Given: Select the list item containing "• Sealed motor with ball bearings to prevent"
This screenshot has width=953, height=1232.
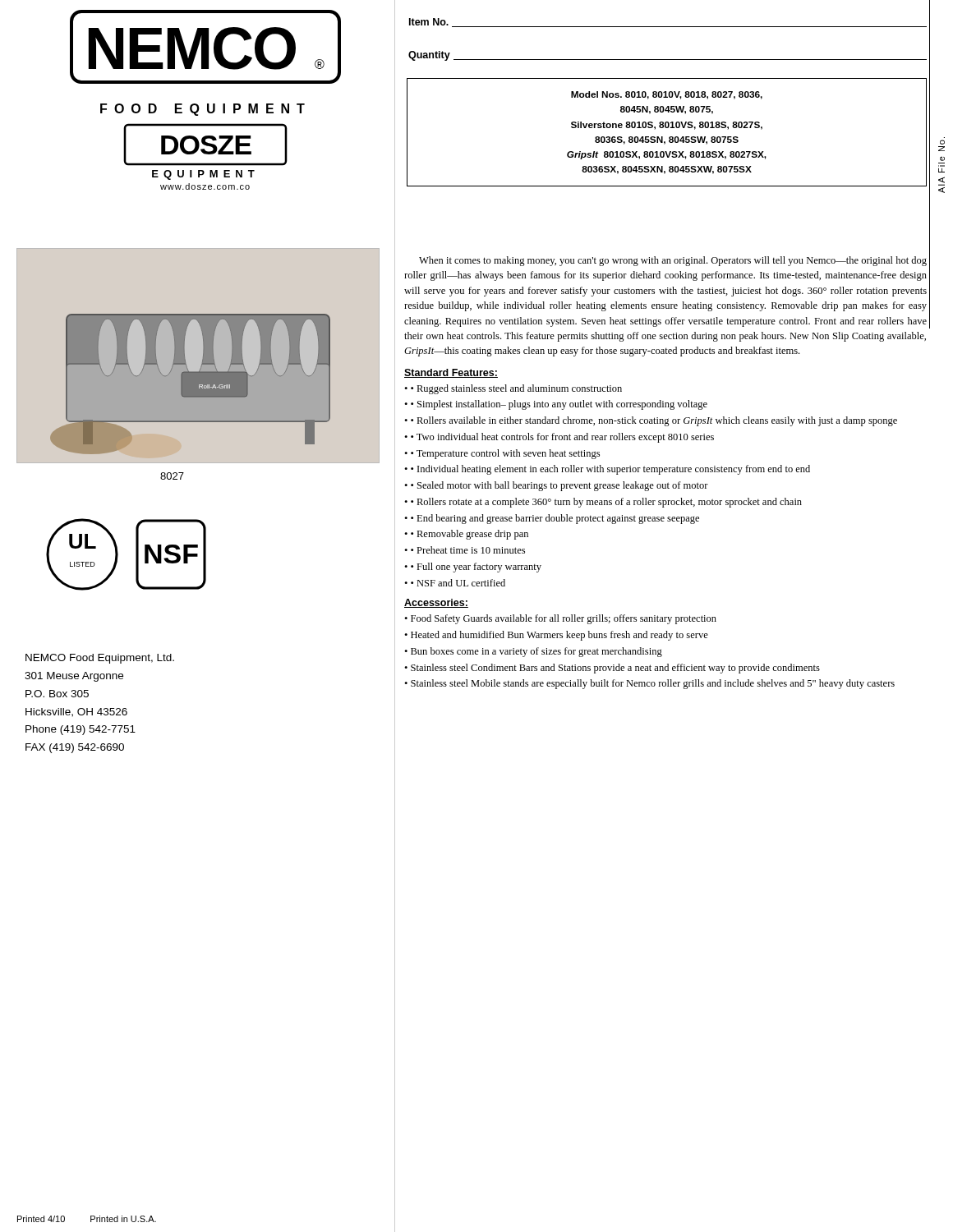Looking at the screenshot, I should point(559,486).
